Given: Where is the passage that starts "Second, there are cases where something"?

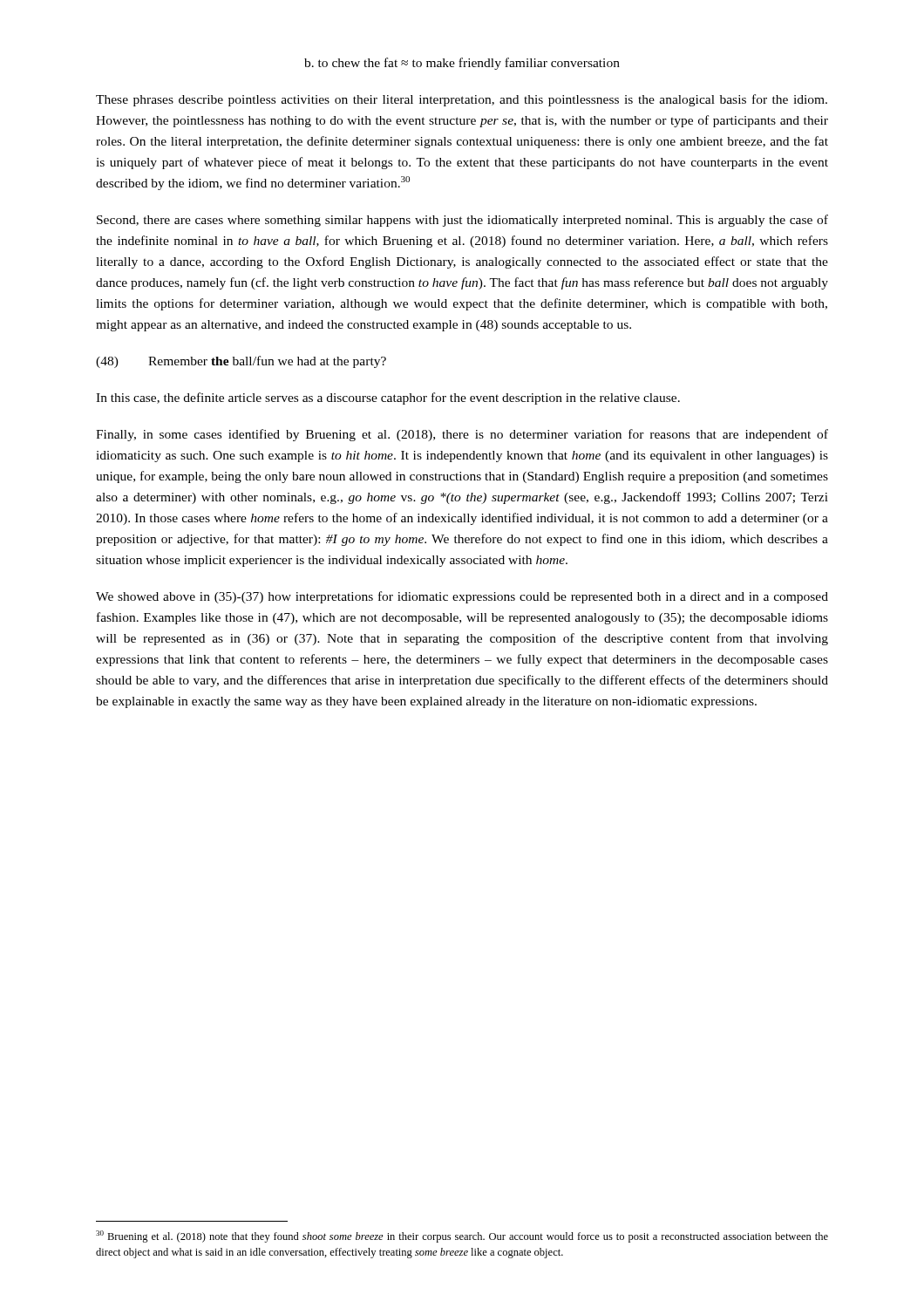Looking at the screenshot, I should [x=462, y=272].
